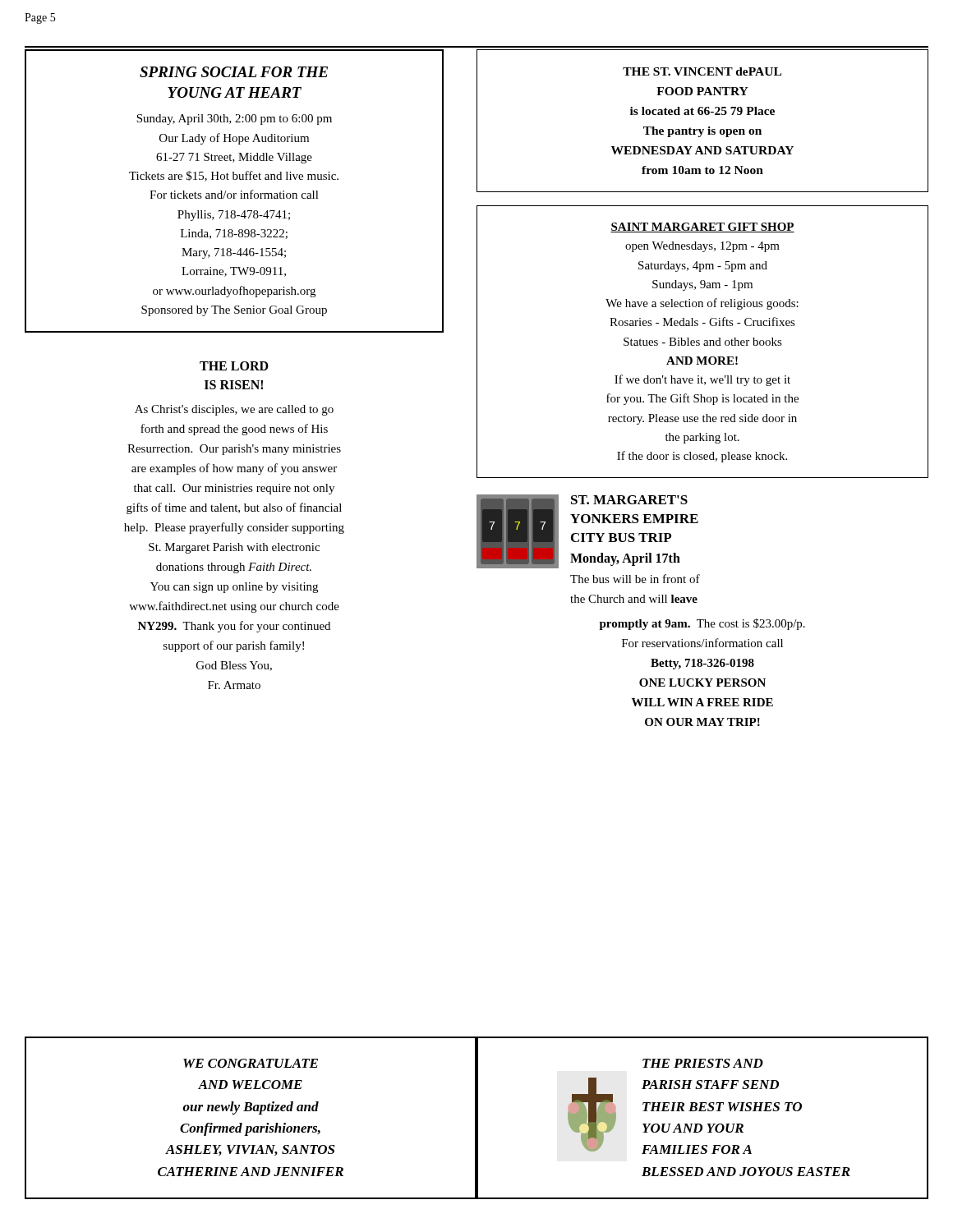Find the text block with the text "THE LORDIS RISEN! As Christ's disciples,"

[x=234, y=526]
